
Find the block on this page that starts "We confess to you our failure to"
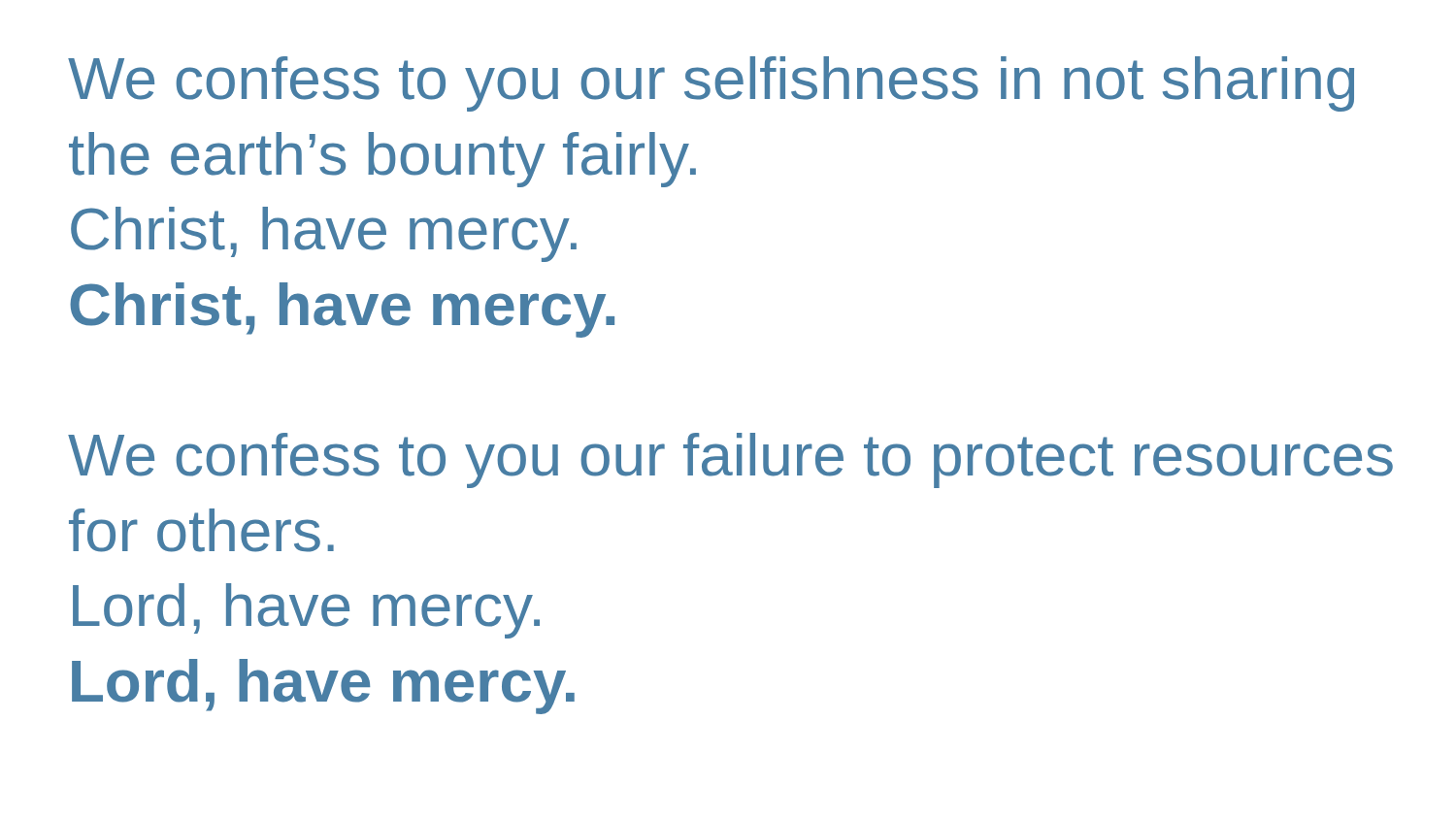[730, 460]
